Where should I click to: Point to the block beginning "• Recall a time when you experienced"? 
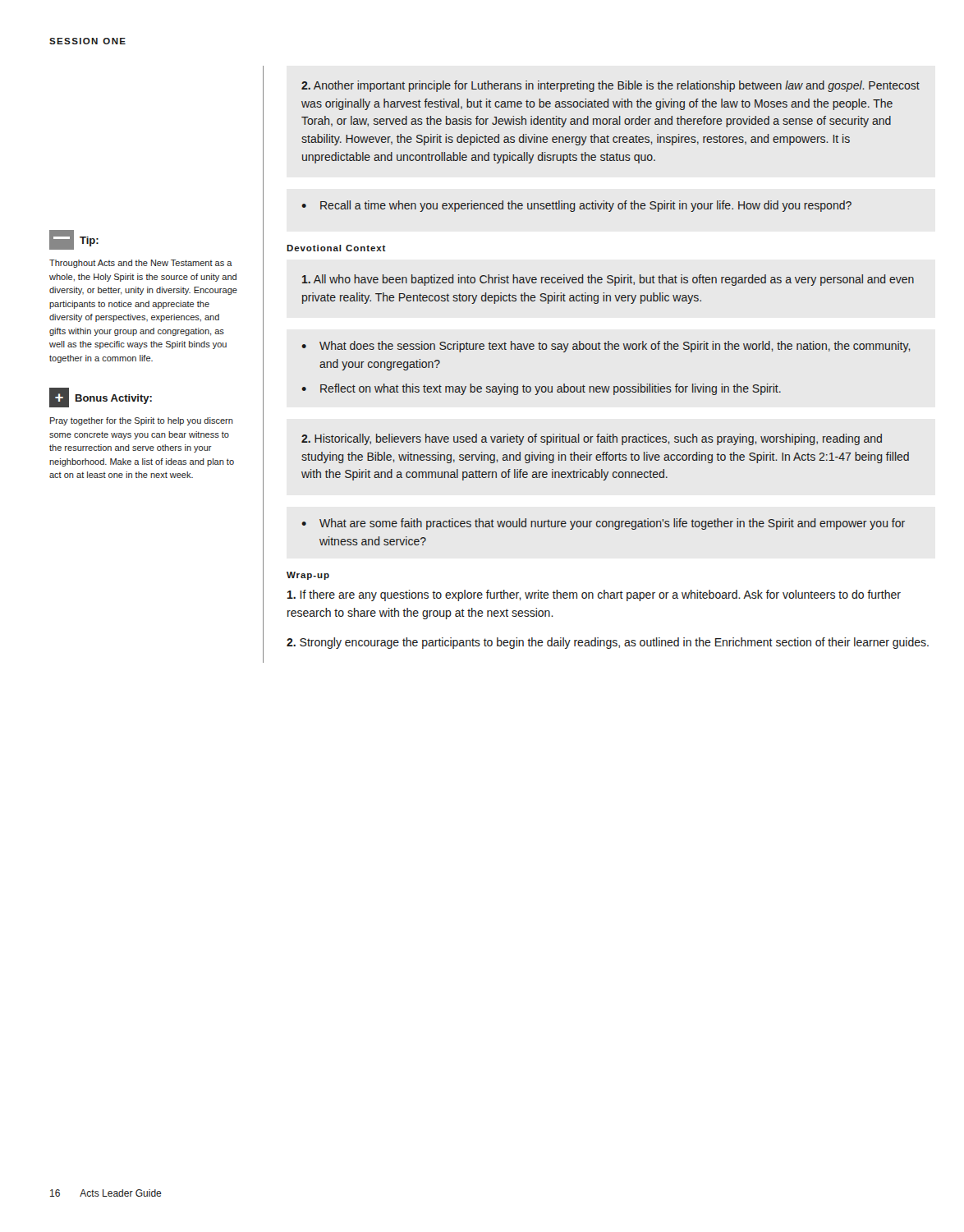(611, 207)
